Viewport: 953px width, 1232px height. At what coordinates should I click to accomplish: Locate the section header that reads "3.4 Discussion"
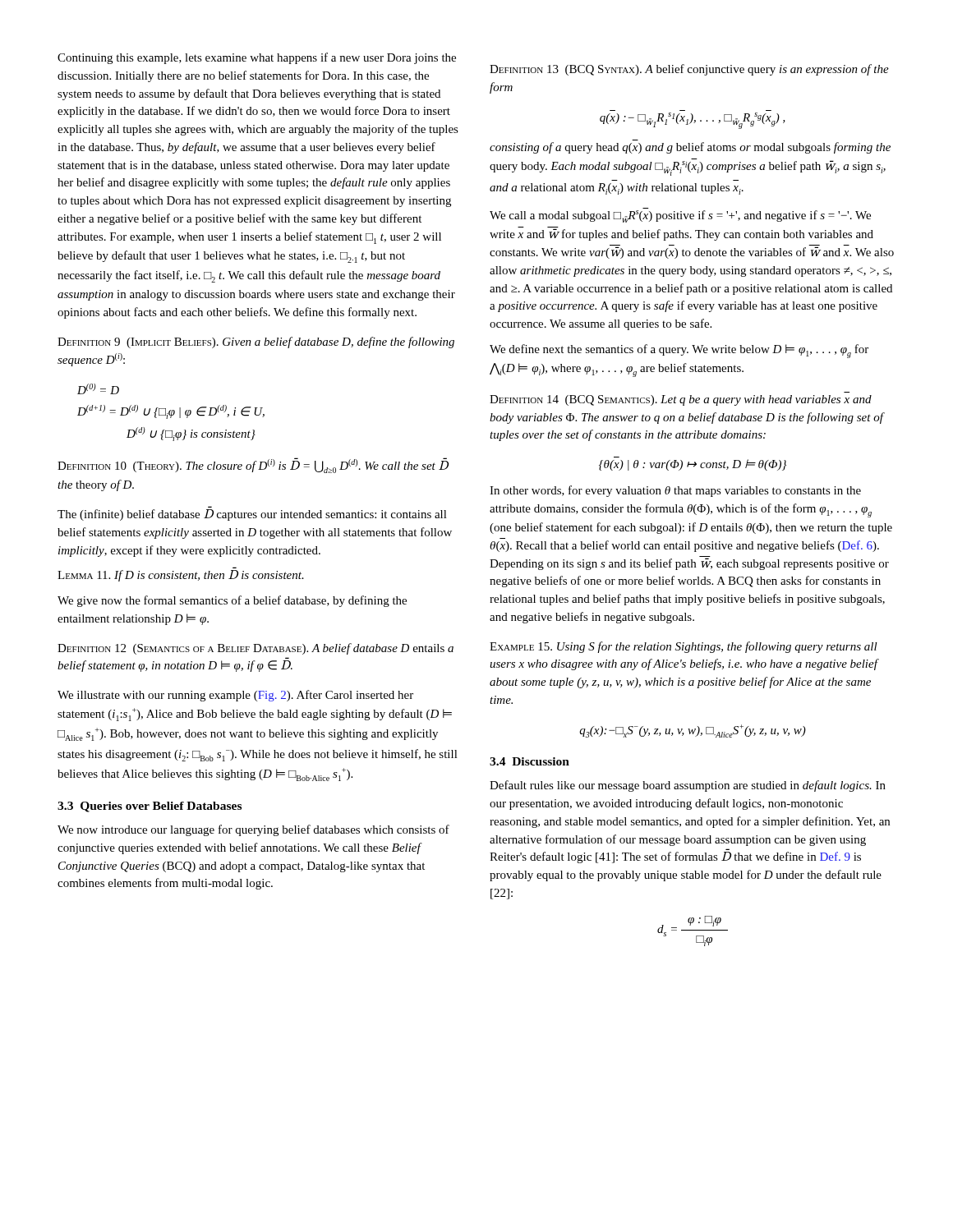[529, 761]
